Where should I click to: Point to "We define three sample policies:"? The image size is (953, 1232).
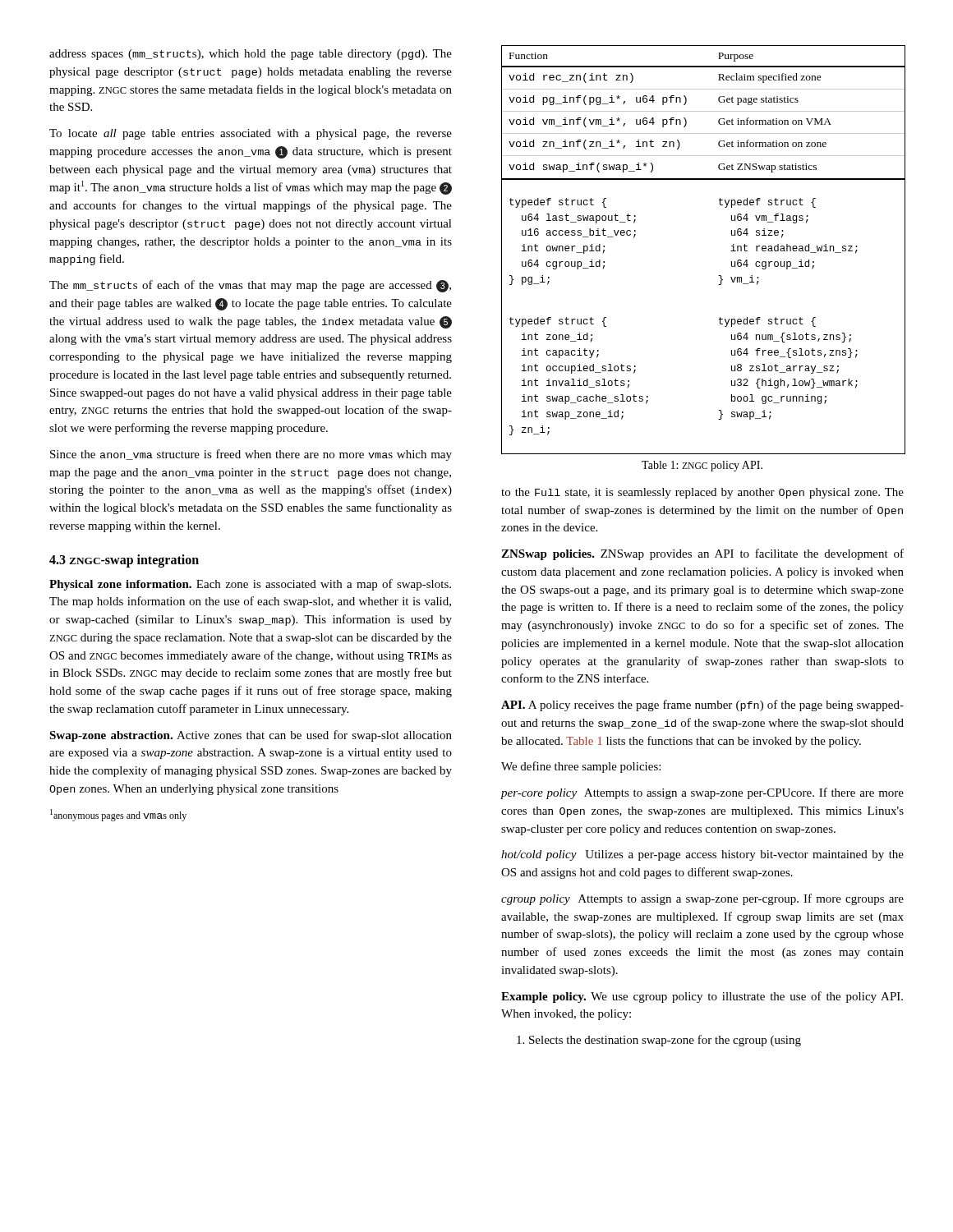point(581,767)
